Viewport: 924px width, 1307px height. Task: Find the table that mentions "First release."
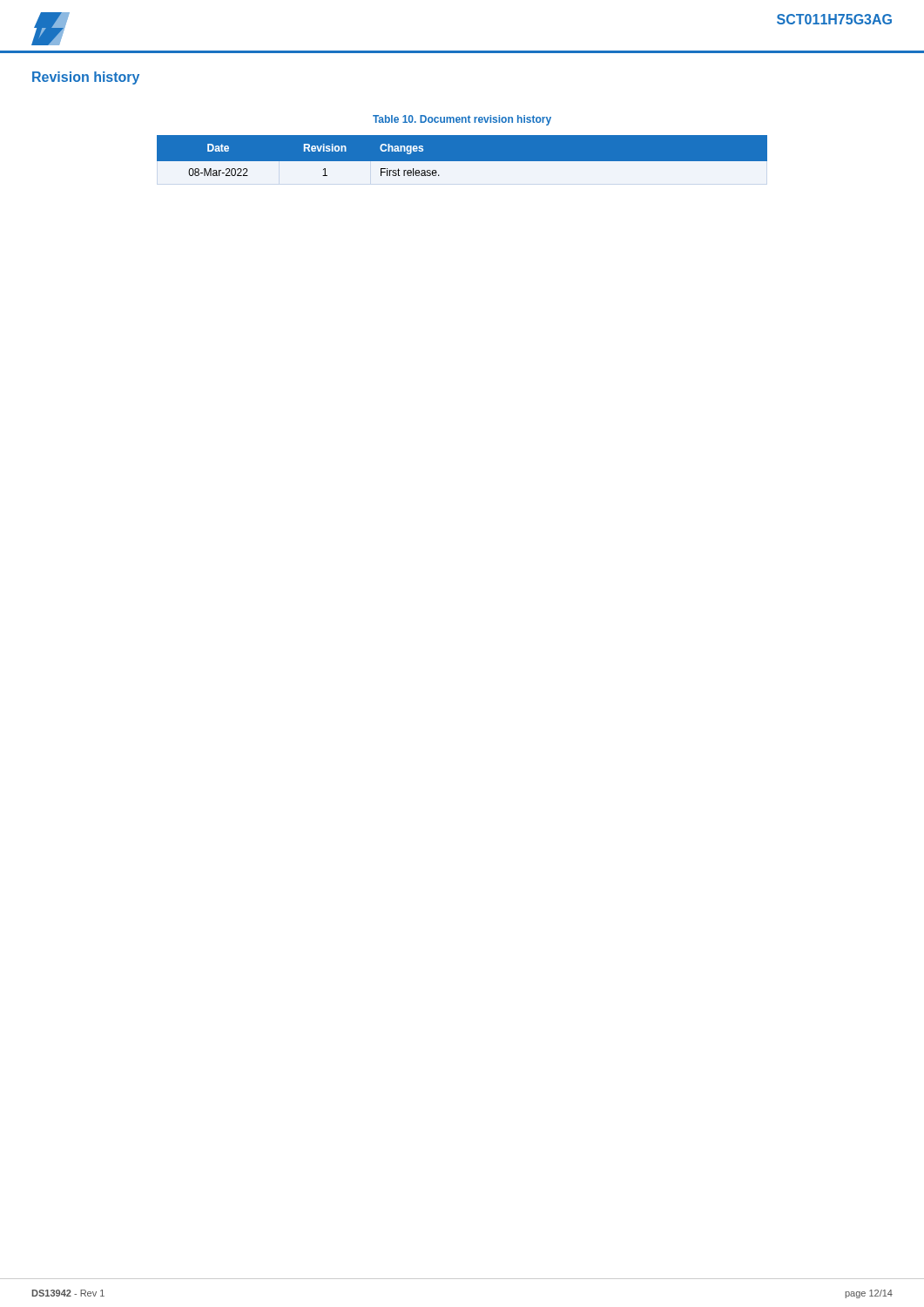click(462, 160)
